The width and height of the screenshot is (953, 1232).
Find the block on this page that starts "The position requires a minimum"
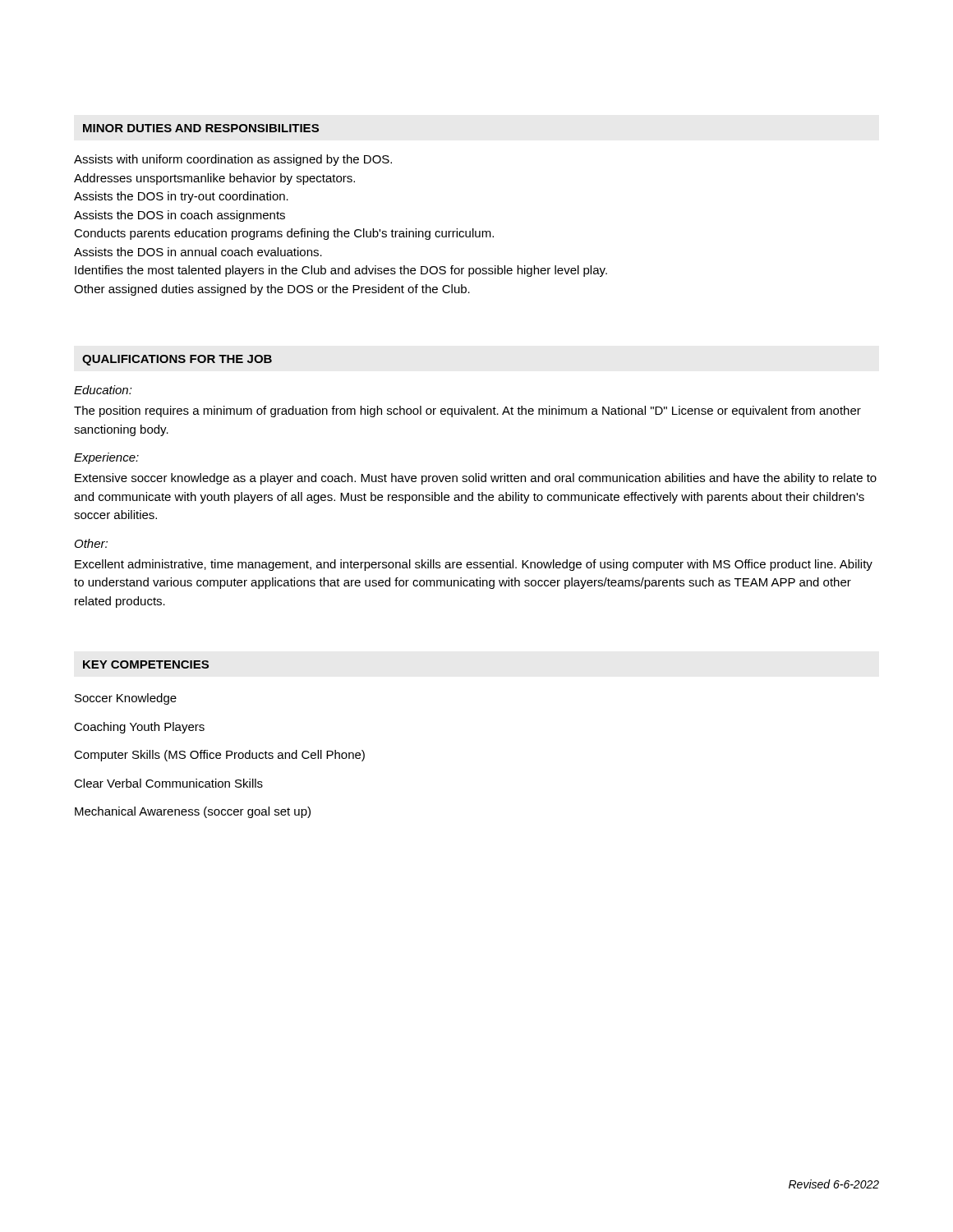(x=467, y=419)
